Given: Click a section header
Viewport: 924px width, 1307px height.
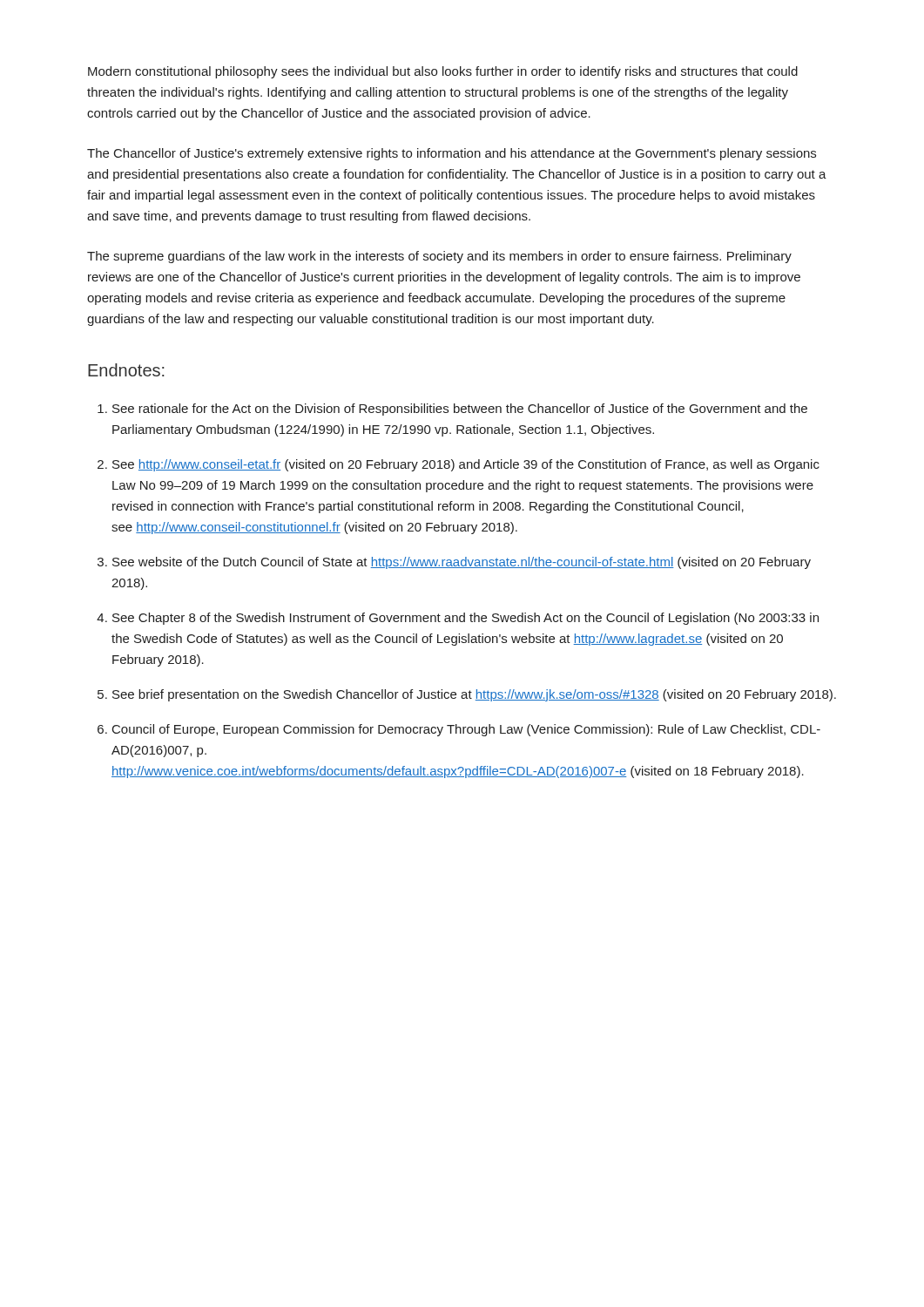Looking at the screenshot, I should 126,370.
